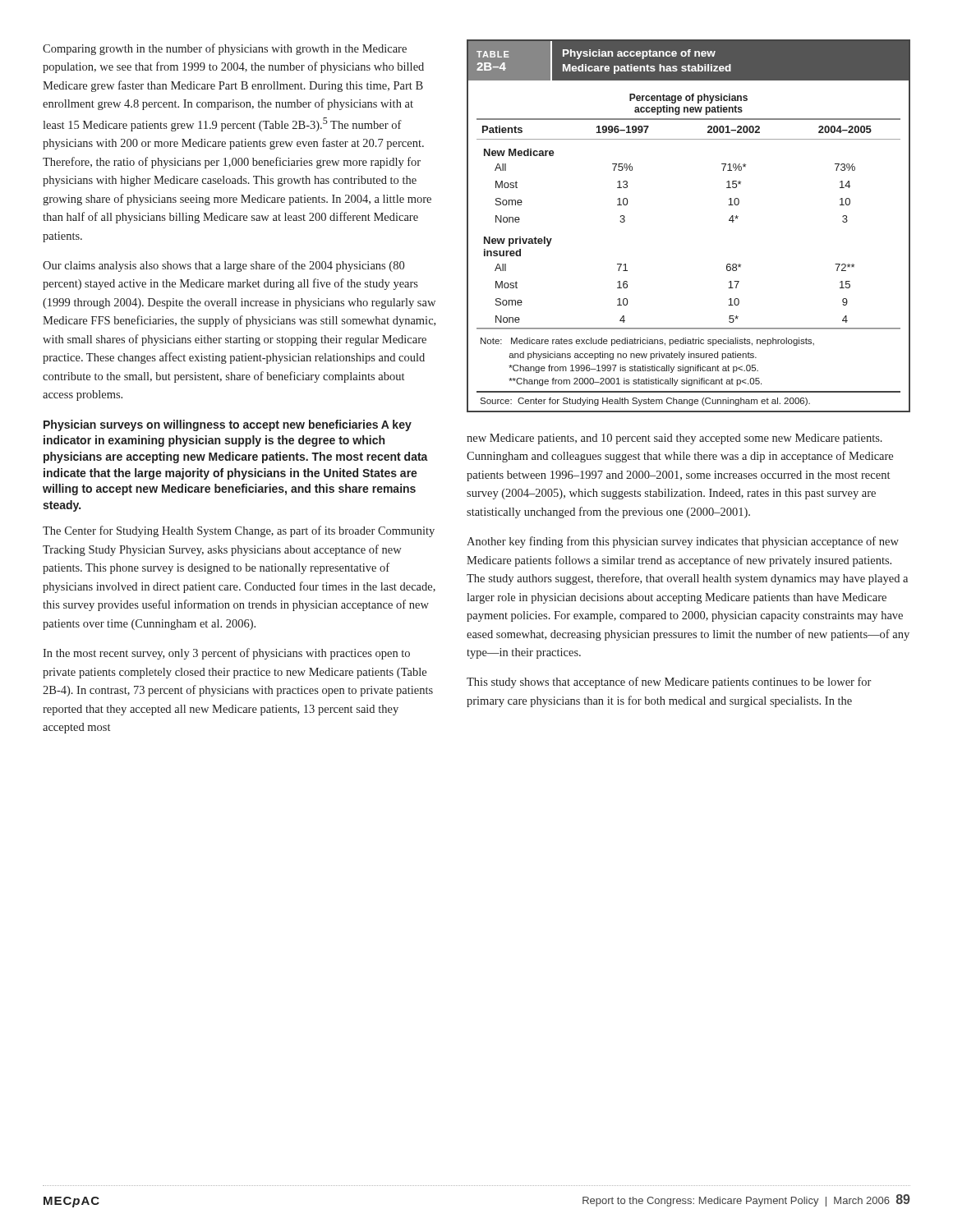Screen dimensions: 1232x953
Task: Select the footnote that says "Source: Center for Studying Health System Change (Cunningham"
Action: pyautogui.click(x=645, y=401)
